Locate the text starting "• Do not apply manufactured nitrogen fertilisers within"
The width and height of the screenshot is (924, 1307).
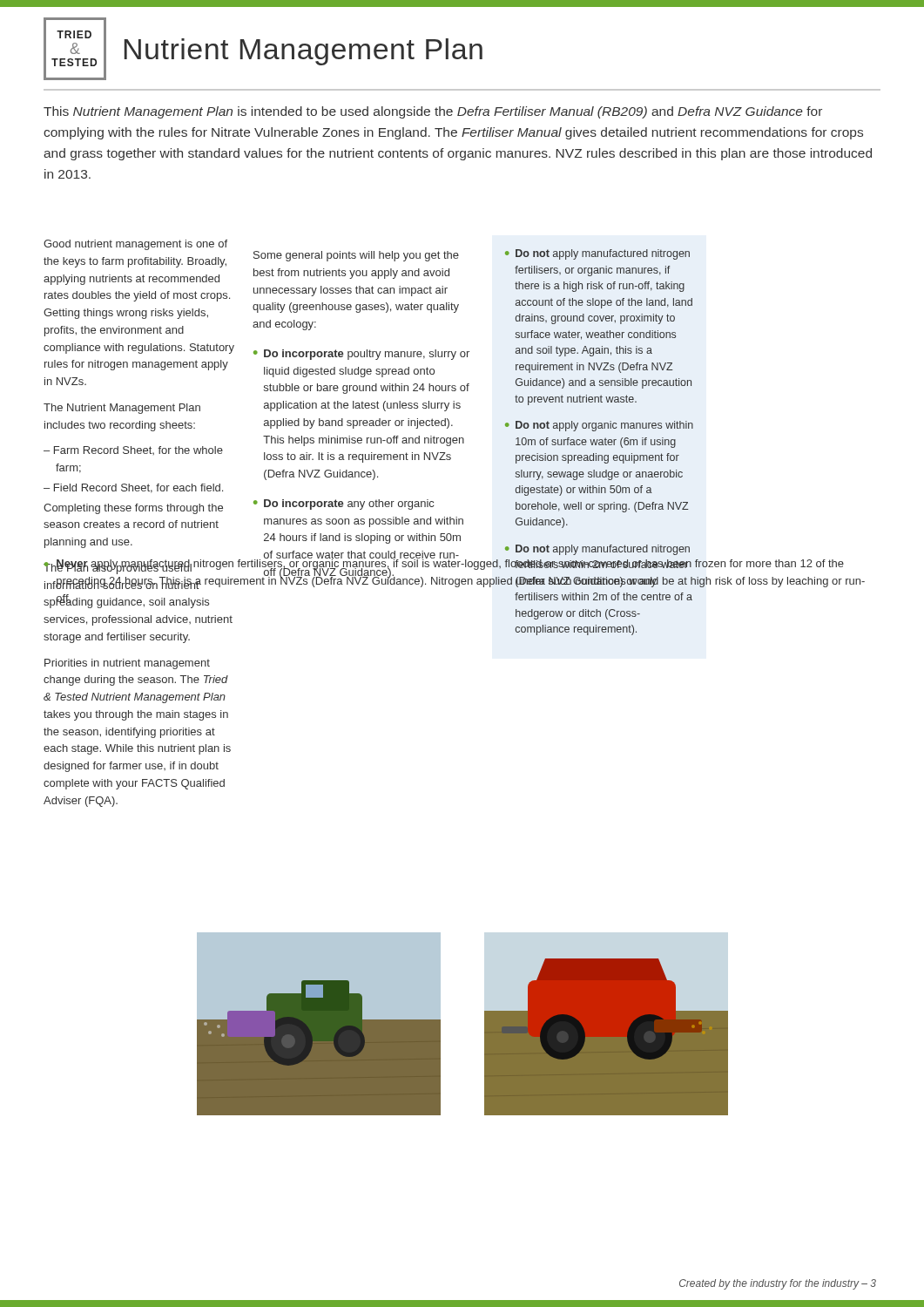pyautogui.click(x=599, y=589)
